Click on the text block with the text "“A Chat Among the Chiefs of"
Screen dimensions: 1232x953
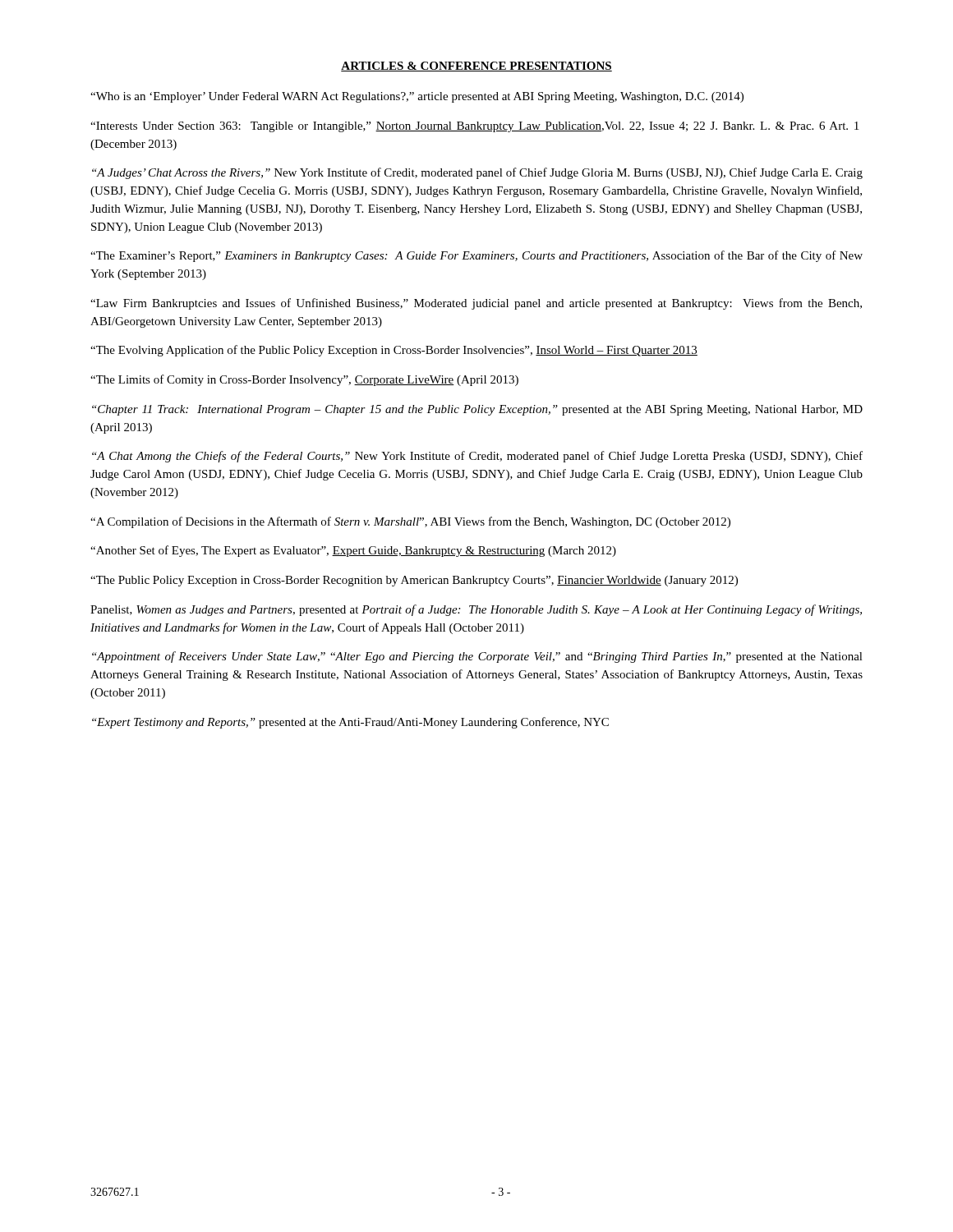tap(476, 474)
